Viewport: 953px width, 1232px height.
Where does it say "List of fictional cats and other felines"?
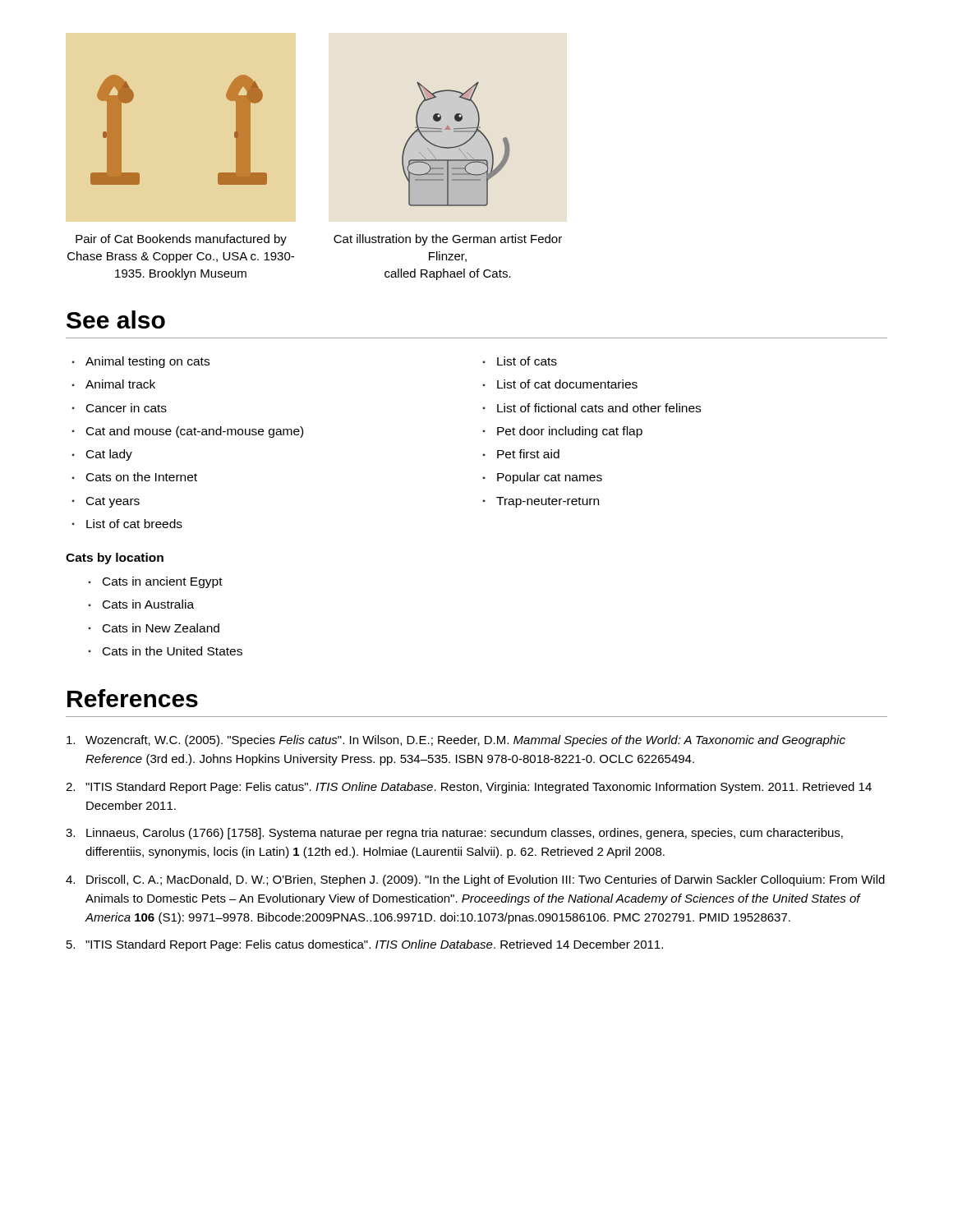click(589, 408)
